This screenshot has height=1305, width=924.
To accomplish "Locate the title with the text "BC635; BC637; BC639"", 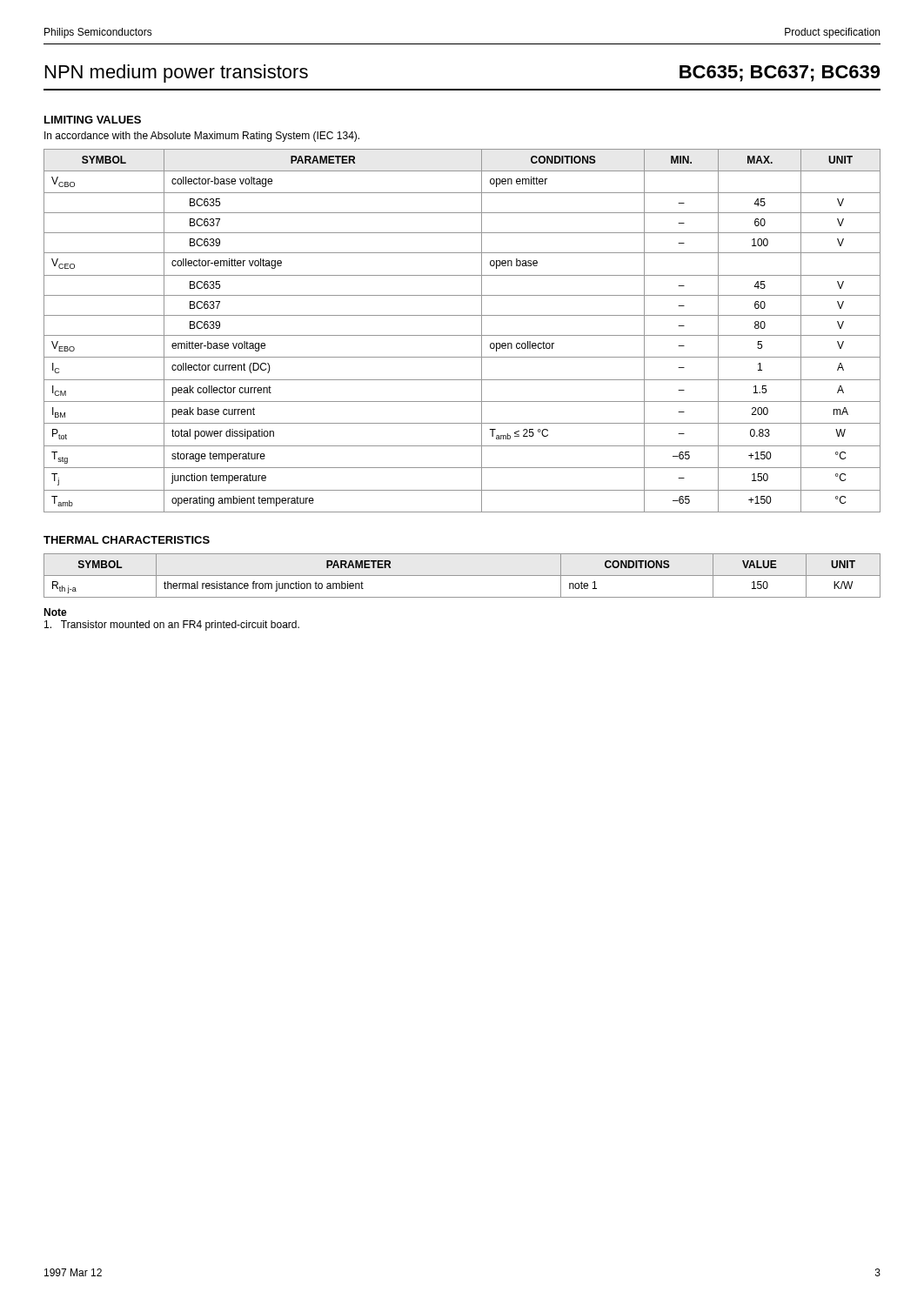I will (x=779, y=72).
